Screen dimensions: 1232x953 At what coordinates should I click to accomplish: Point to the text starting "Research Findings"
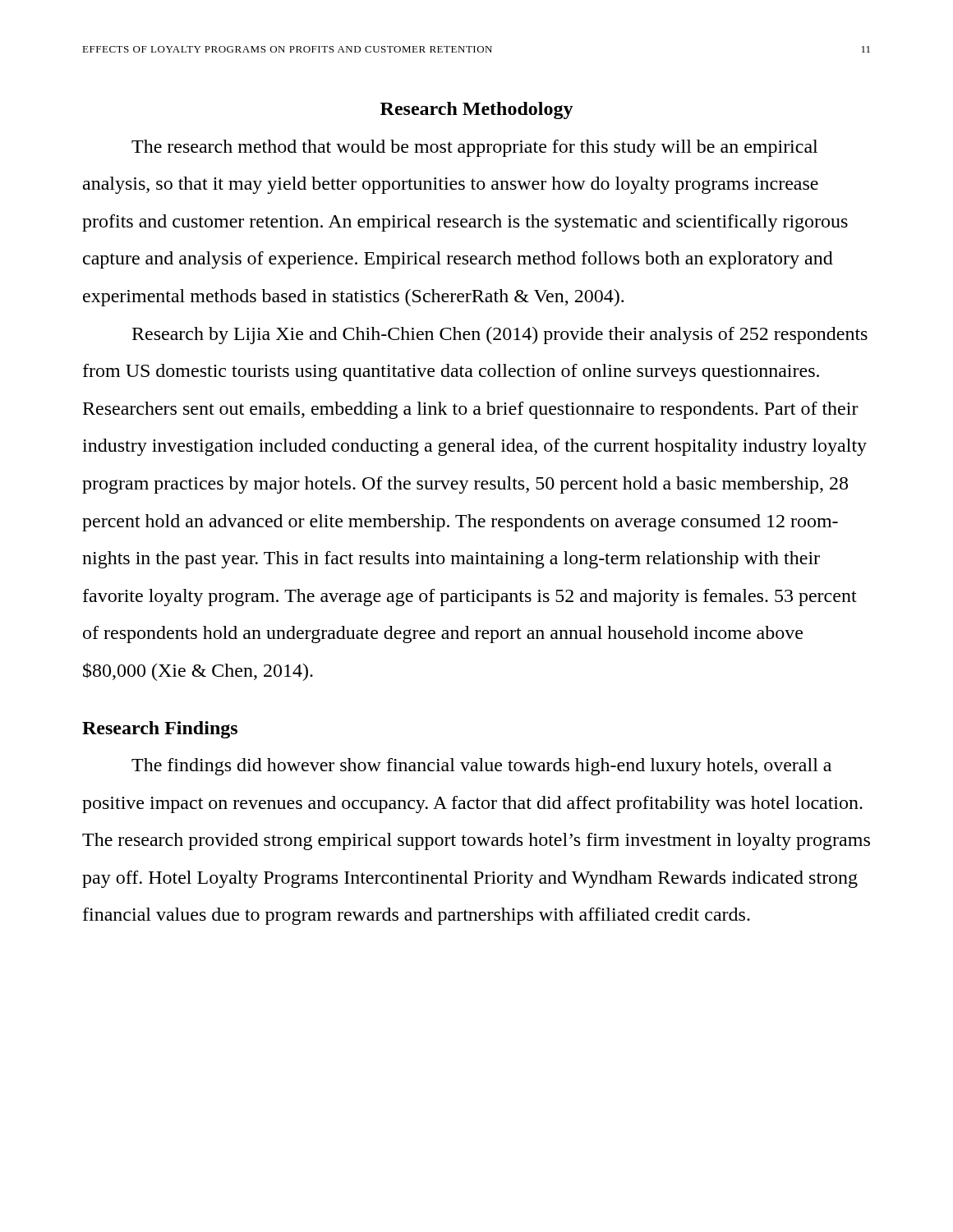(x=160, y=727)
